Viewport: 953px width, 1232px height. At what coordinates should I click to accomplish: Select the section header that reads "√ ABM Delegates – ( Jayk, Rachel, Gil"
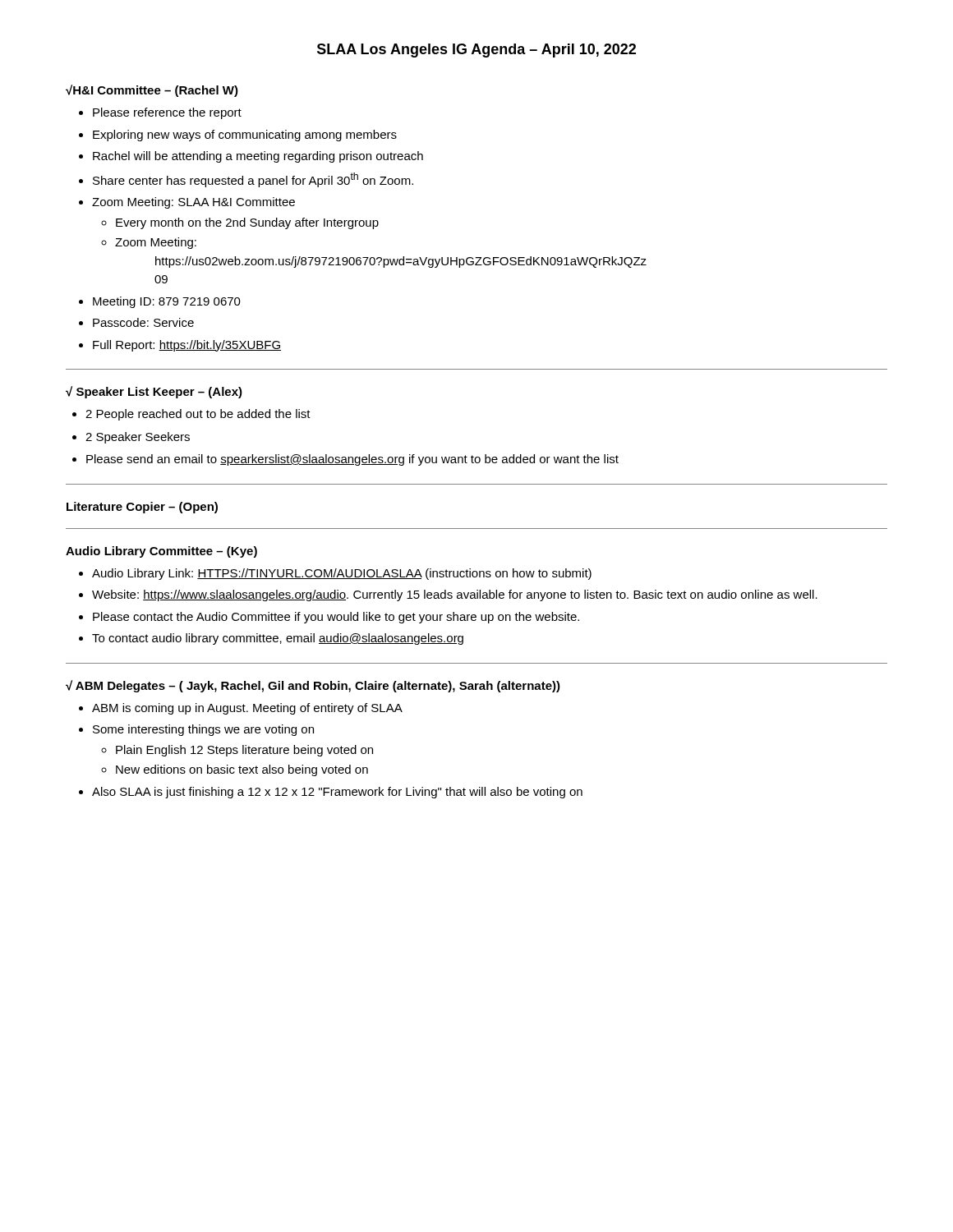(x=476, y=685)
